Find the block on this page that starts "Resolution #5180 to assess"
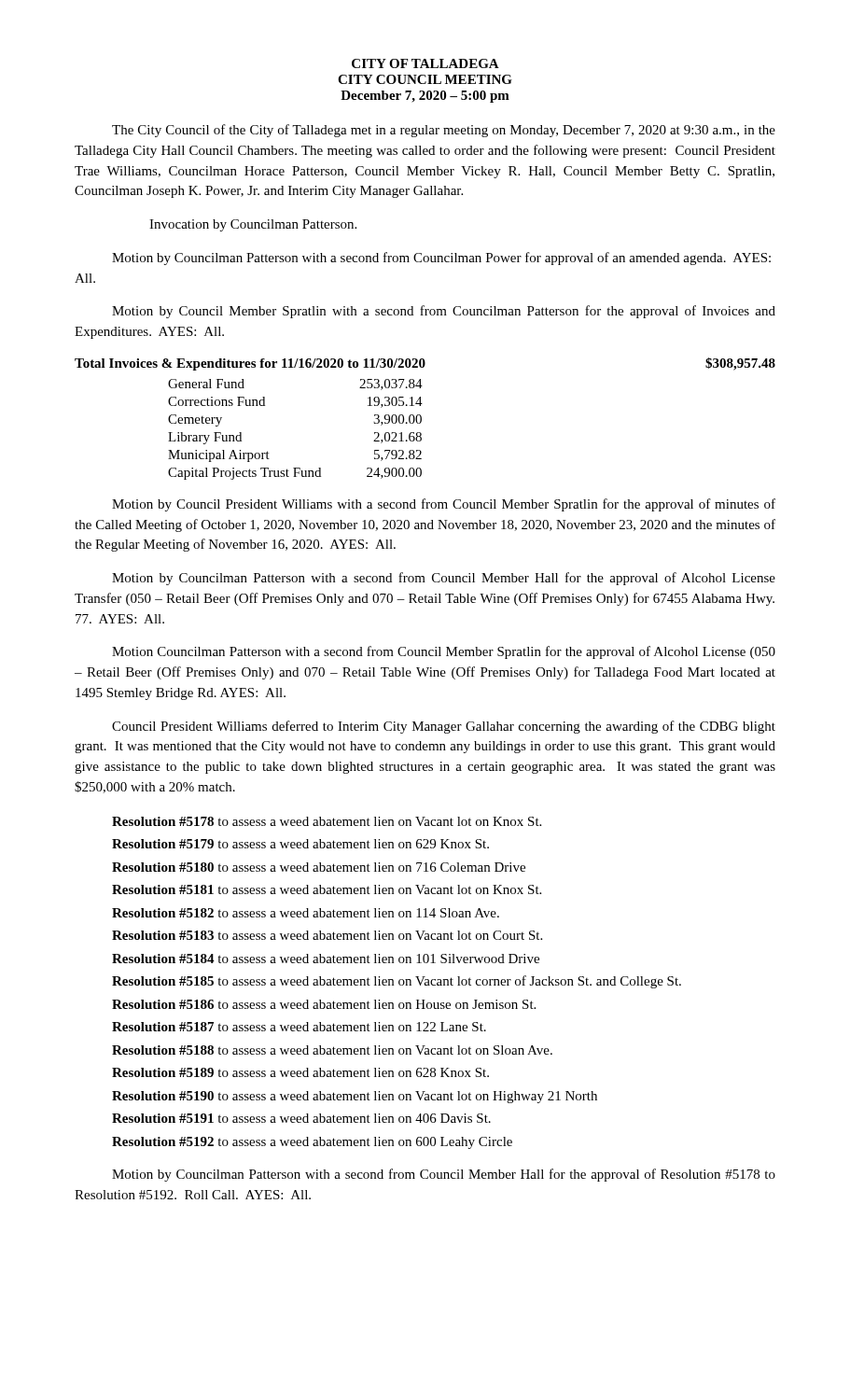Image resolution: width=850 pixels, height=1400 pixels. click(444, 867)
